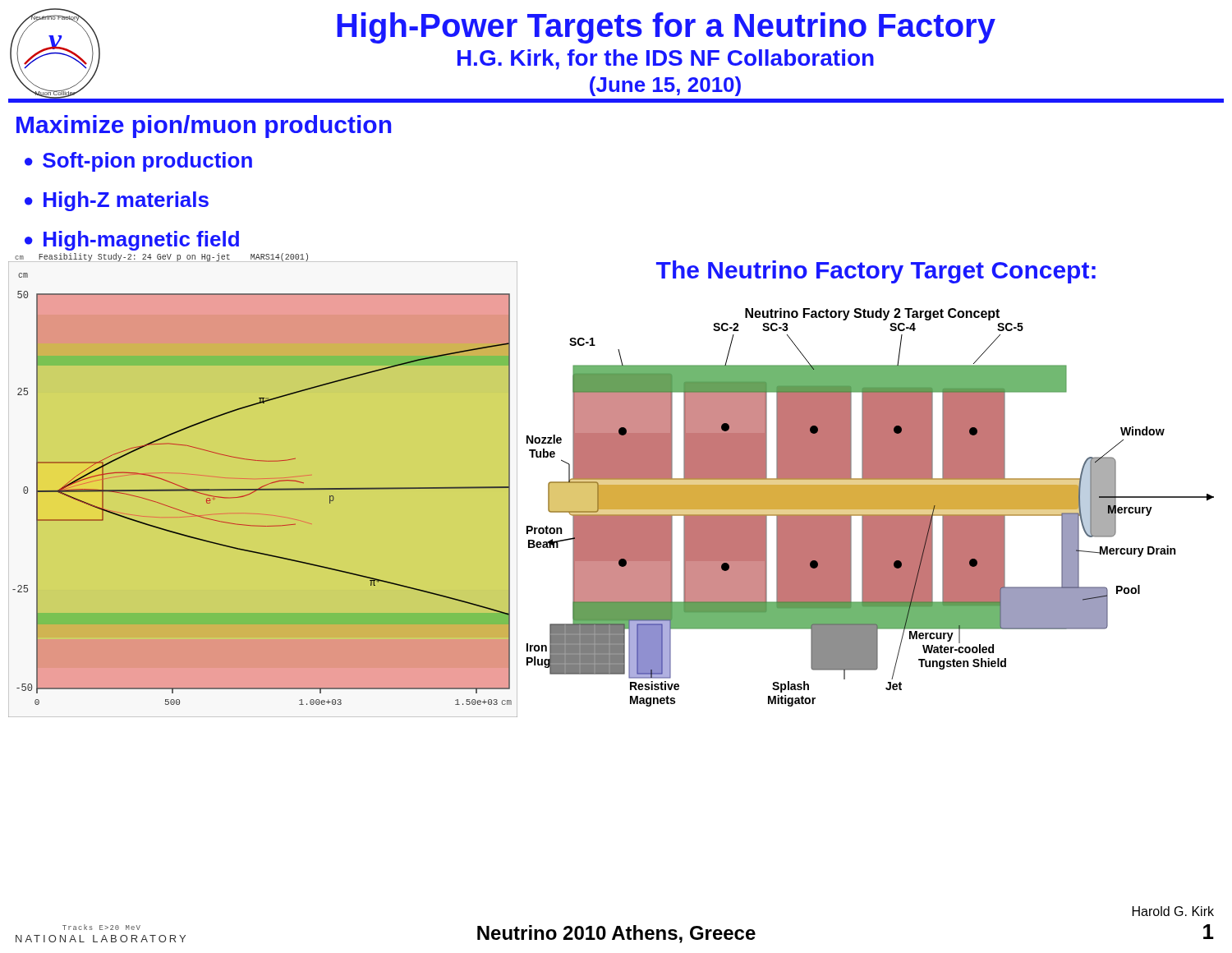This screenshot has width=1232, height=953.
Task: Locate the text block starting "● High-magnetic field"
Action: pos(132,239)
